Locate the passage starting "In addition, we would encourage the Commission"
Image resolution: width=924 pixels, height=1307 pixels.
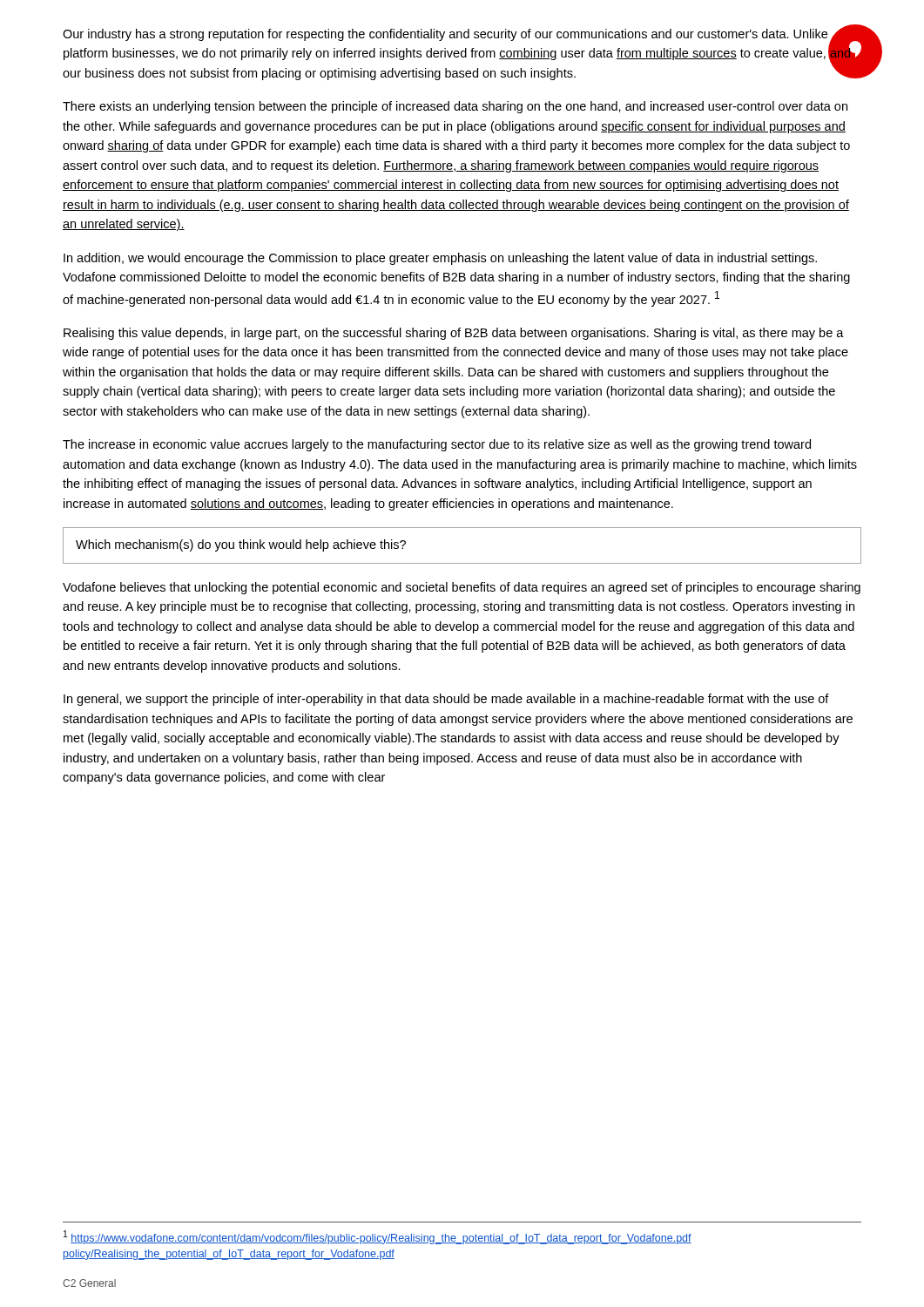tap(457, 278)
